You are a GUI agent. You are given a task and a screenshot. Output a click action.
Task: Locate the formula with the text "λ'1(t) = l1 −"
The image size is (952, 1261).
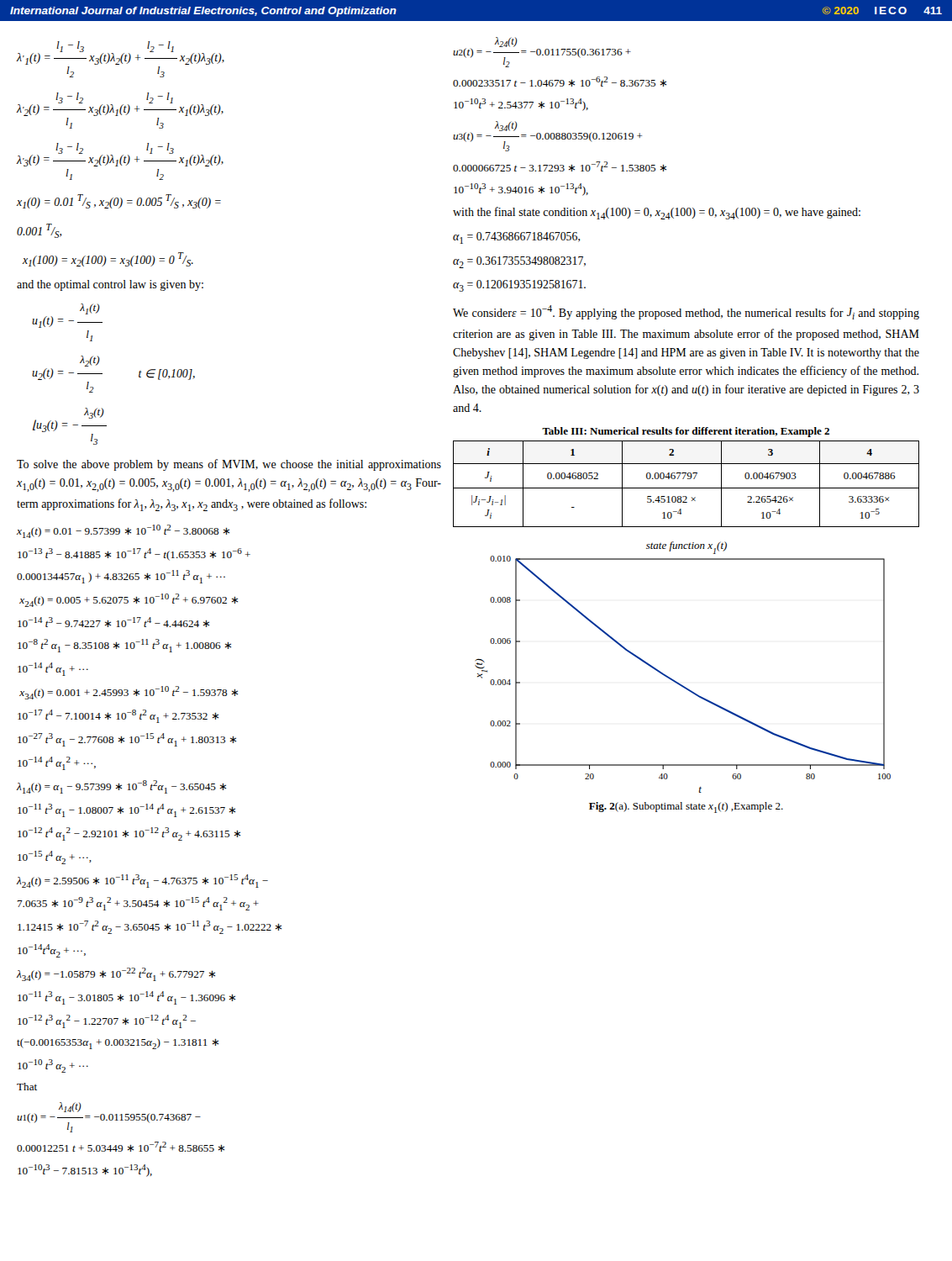tap(229, 154)
